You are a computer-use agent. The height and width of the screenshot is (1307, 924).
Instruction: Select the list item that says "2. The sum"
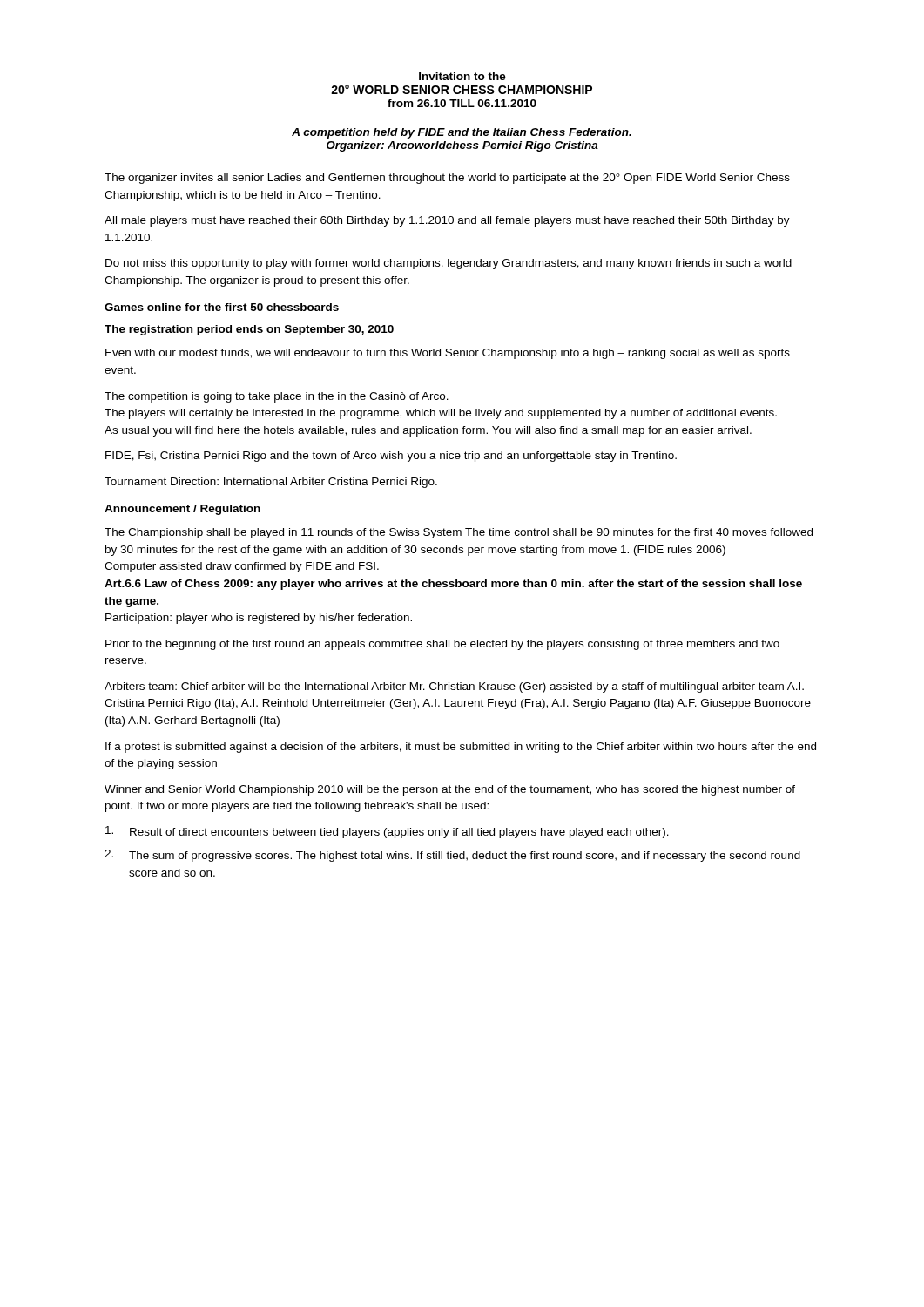[462, 864]
